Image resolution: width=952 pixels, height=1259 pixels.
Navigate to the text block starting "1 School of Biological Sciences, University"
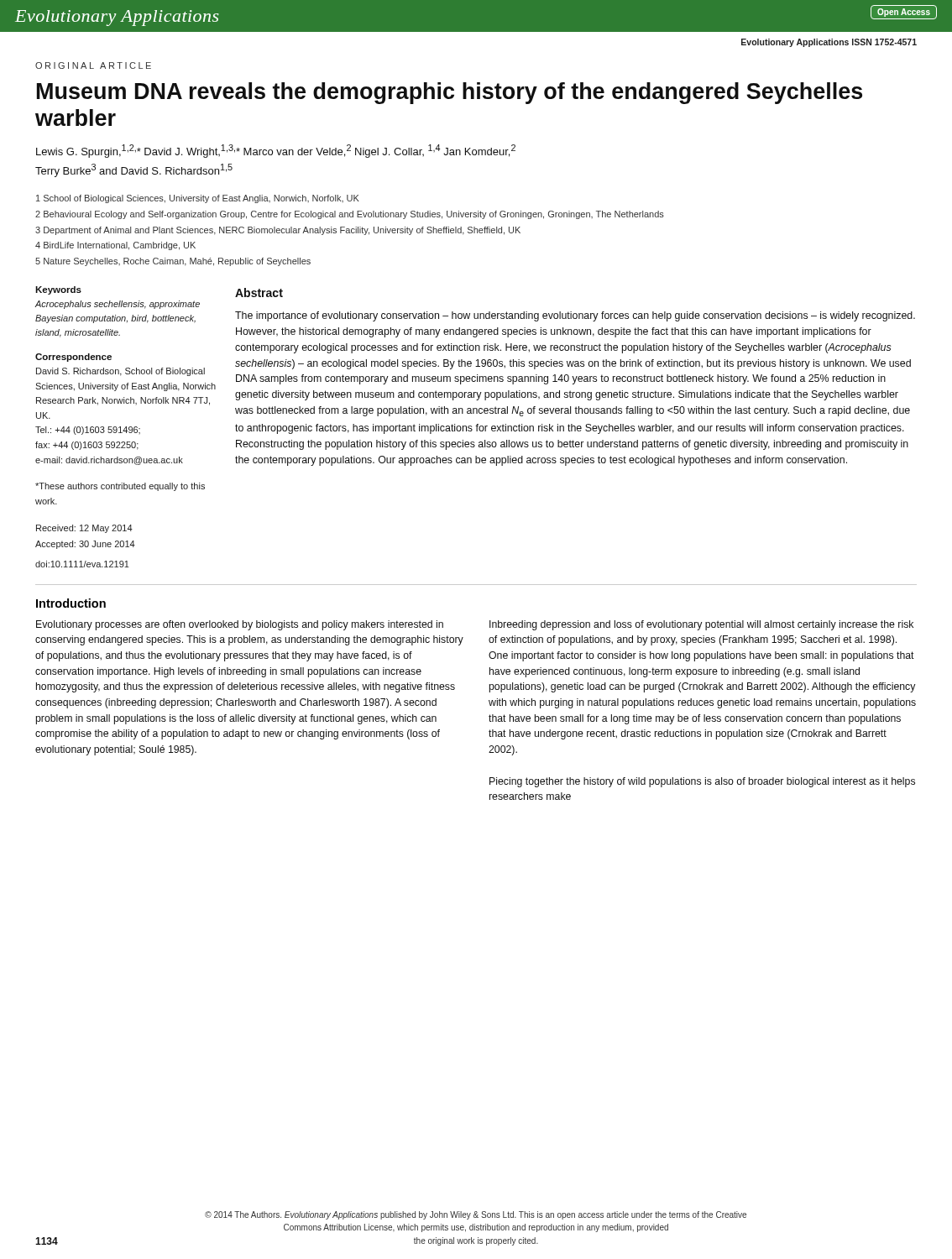(197, 198)
